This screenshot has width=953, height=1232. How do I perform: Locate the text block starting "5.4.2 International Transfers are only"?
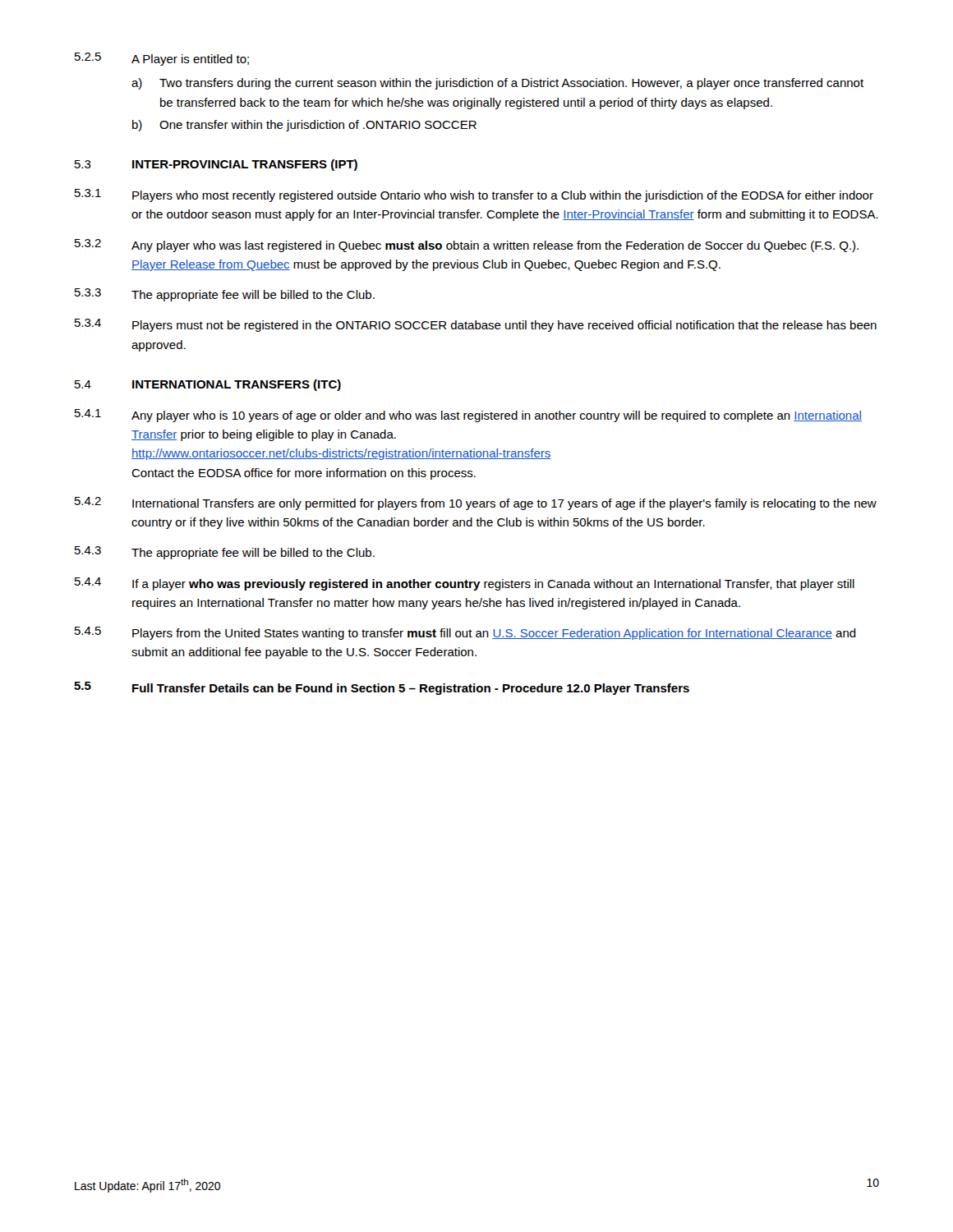(476, 513)
